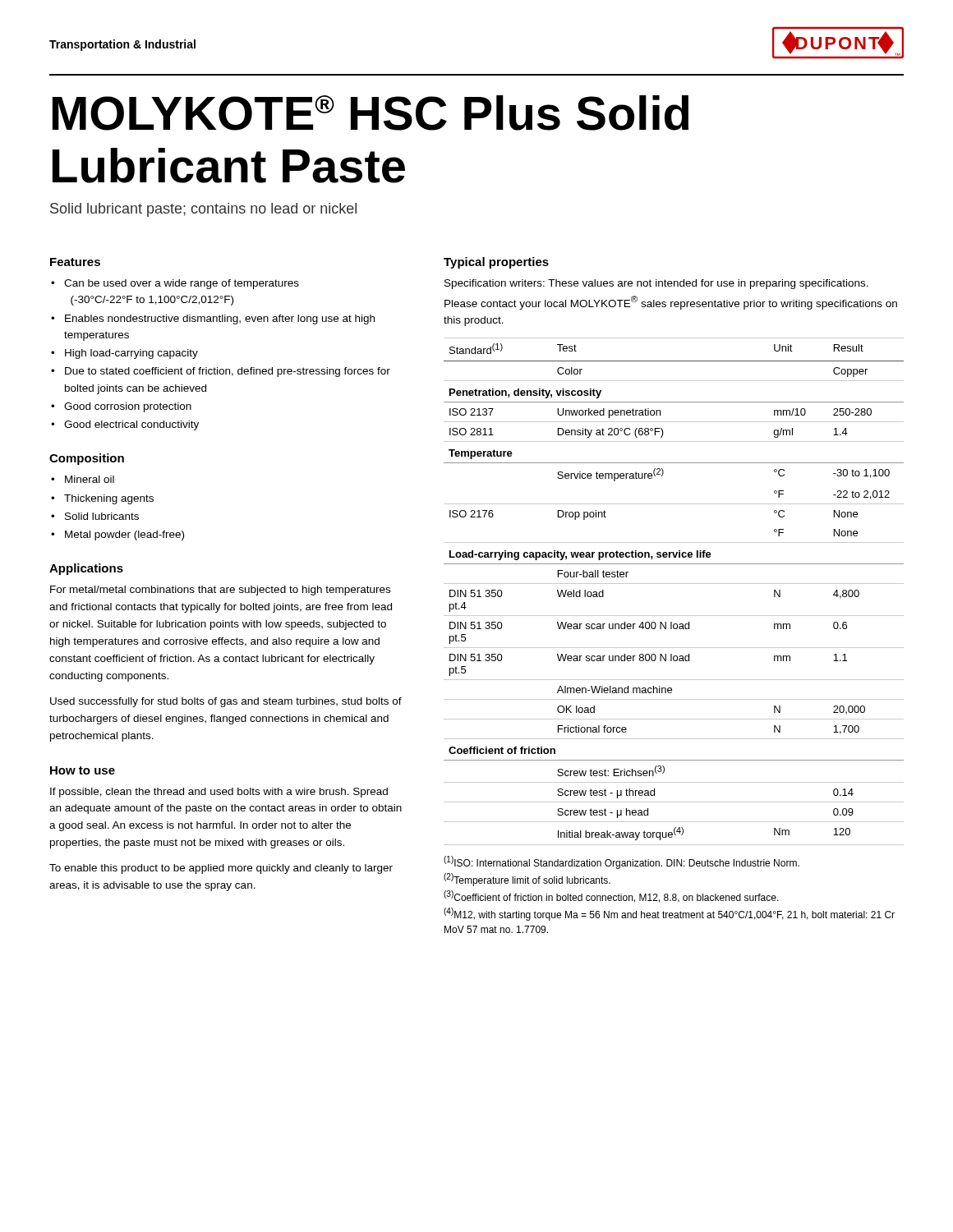Screen dimensions: 1232x953
Task: Locate the text block containing "Specification writers: These"
Action: click(671, 302)
